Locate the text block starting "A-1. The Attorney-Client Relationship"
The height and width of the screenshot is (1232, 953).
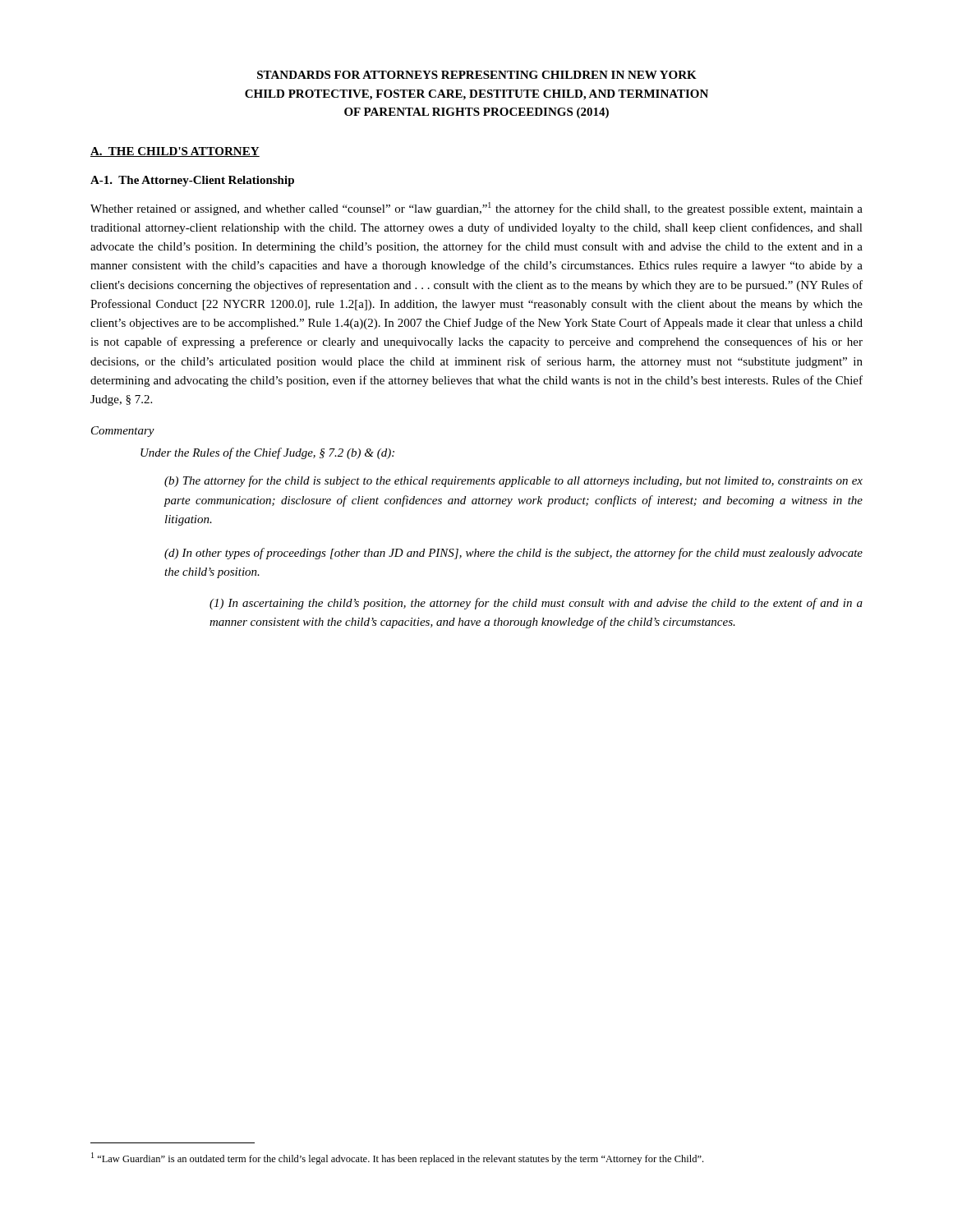[192, 179]
